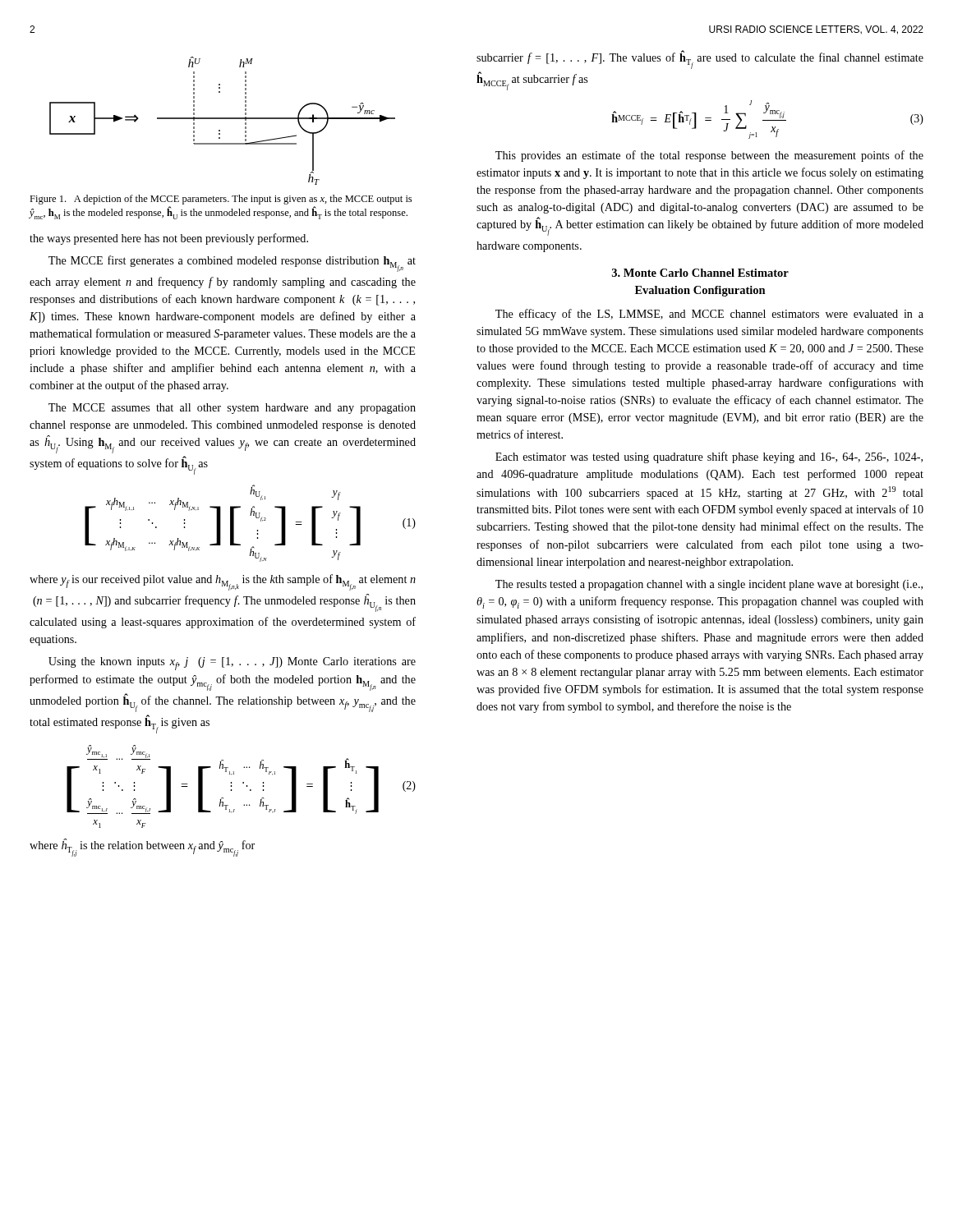Point to the formula beginning "ĥMCCEf = E[ĥTf] = 1"

767,119
